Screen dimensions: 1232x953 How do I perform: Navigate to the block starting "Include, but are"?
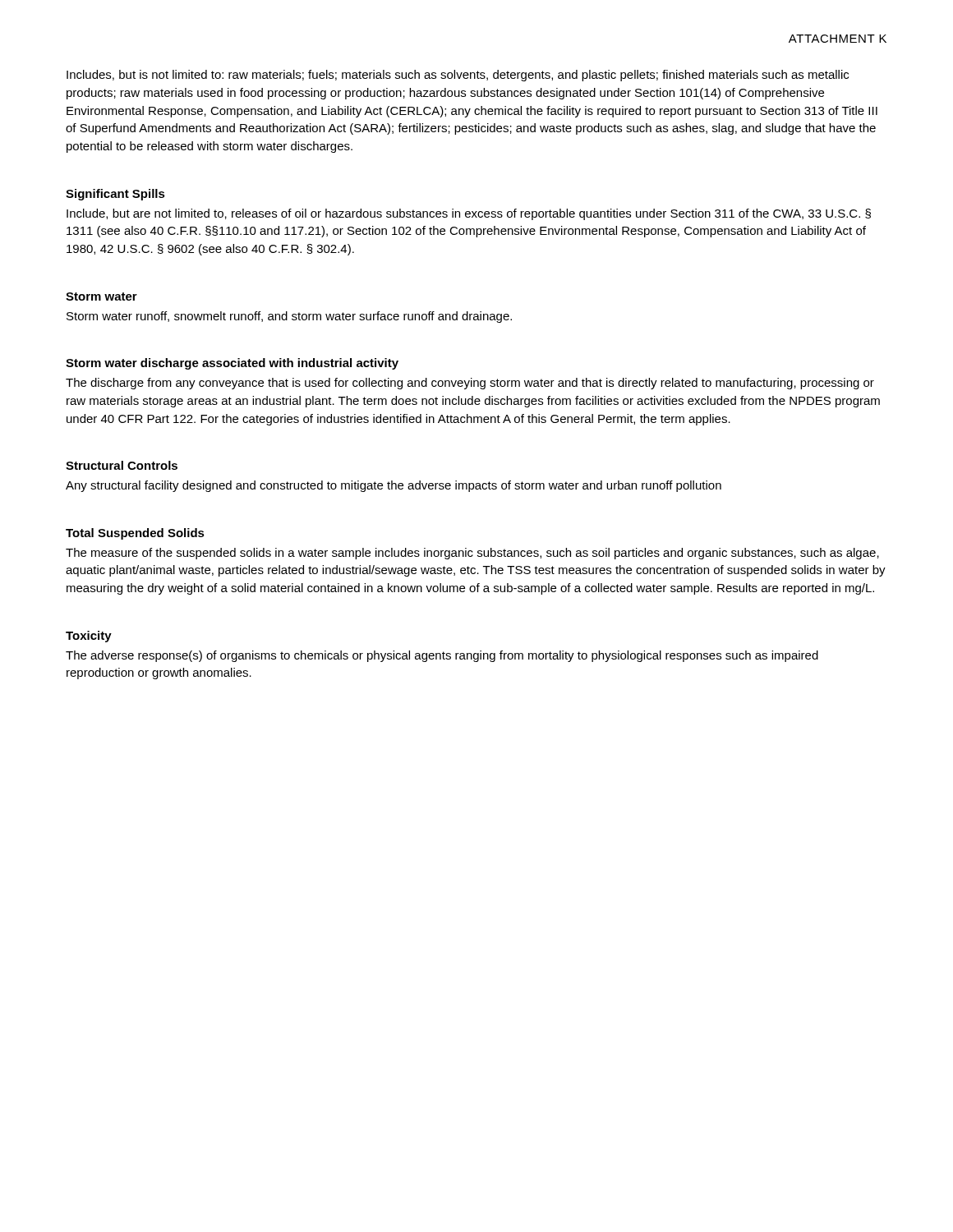[469, 231]
